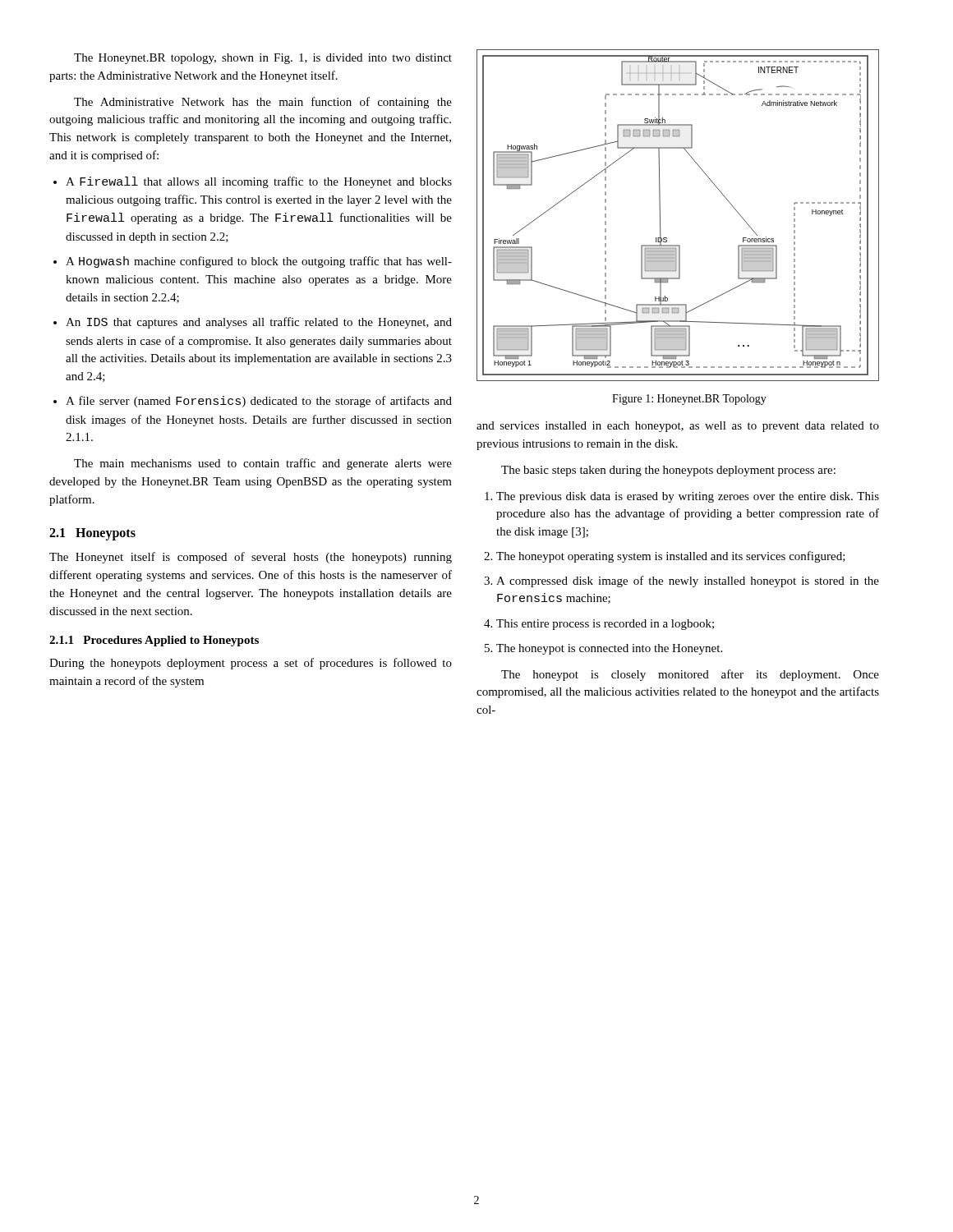Viewport: 953px width, 1232px height.
Task: Locate the schematic
Action: tap(678, 218)
